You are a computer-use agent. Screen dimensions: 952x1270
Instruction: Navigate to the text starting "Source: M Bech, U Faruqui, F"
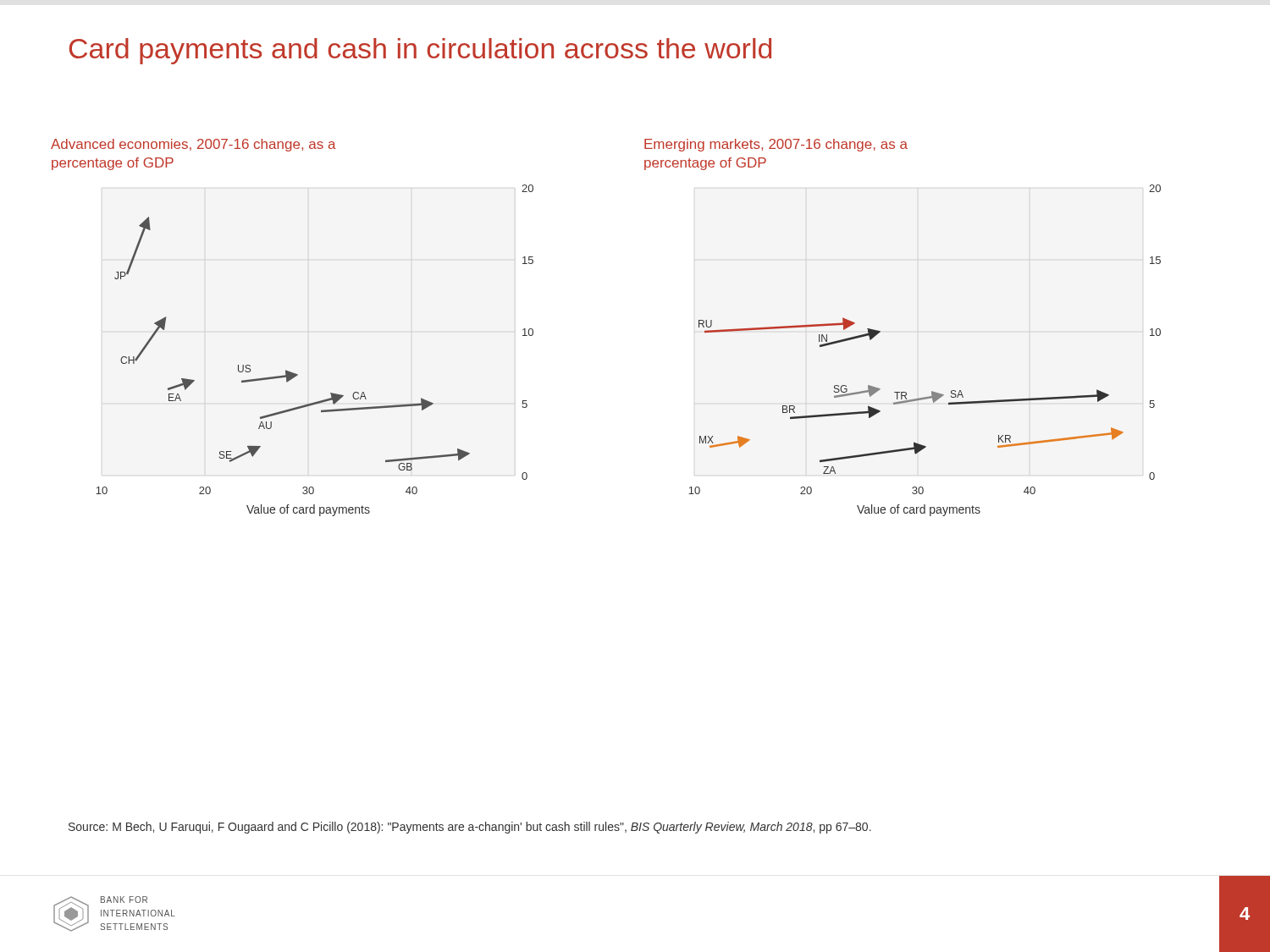tap(470, 827)
